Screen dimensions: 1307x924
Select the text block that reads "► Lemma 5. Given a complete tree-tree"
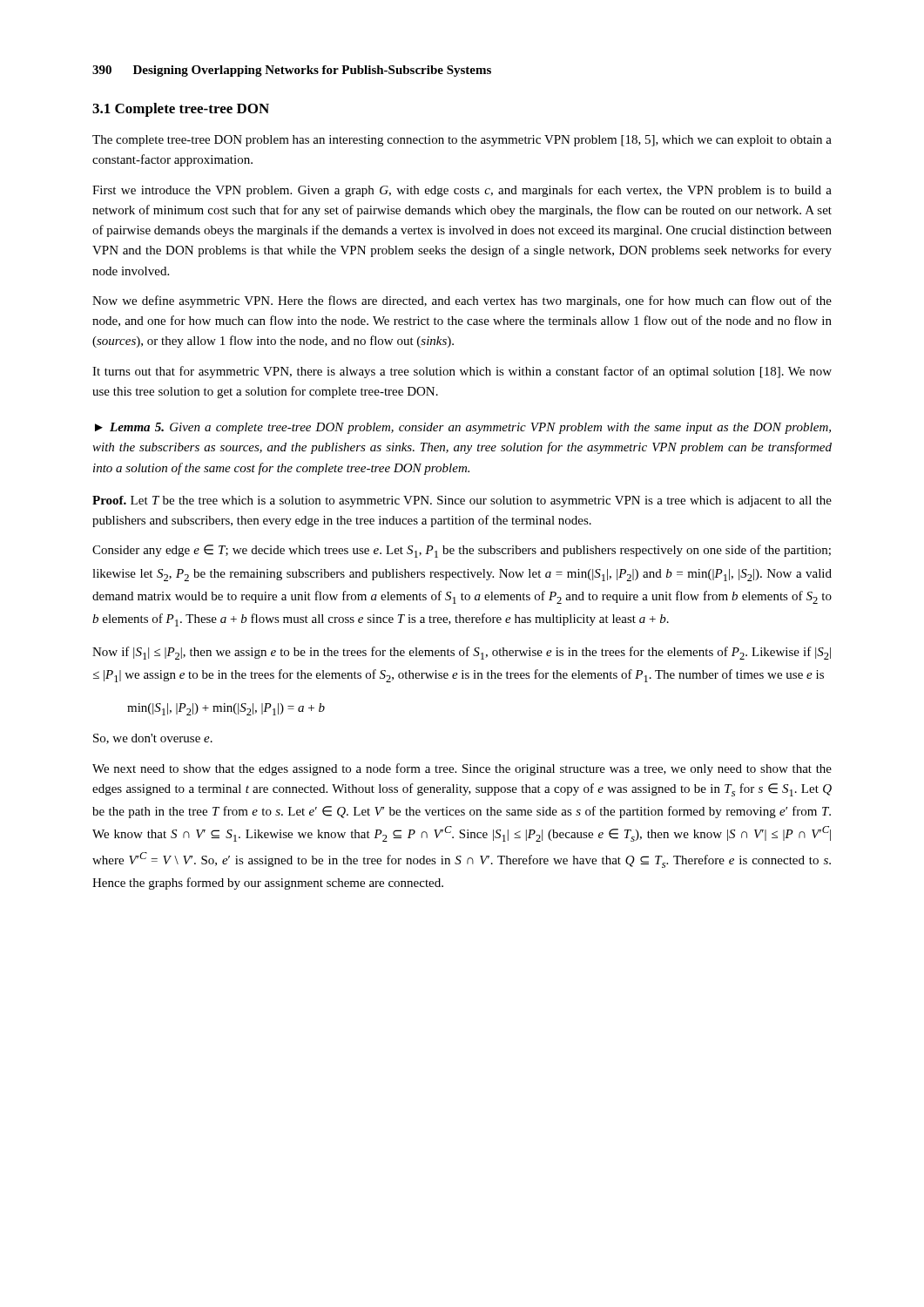pos(462,448)
